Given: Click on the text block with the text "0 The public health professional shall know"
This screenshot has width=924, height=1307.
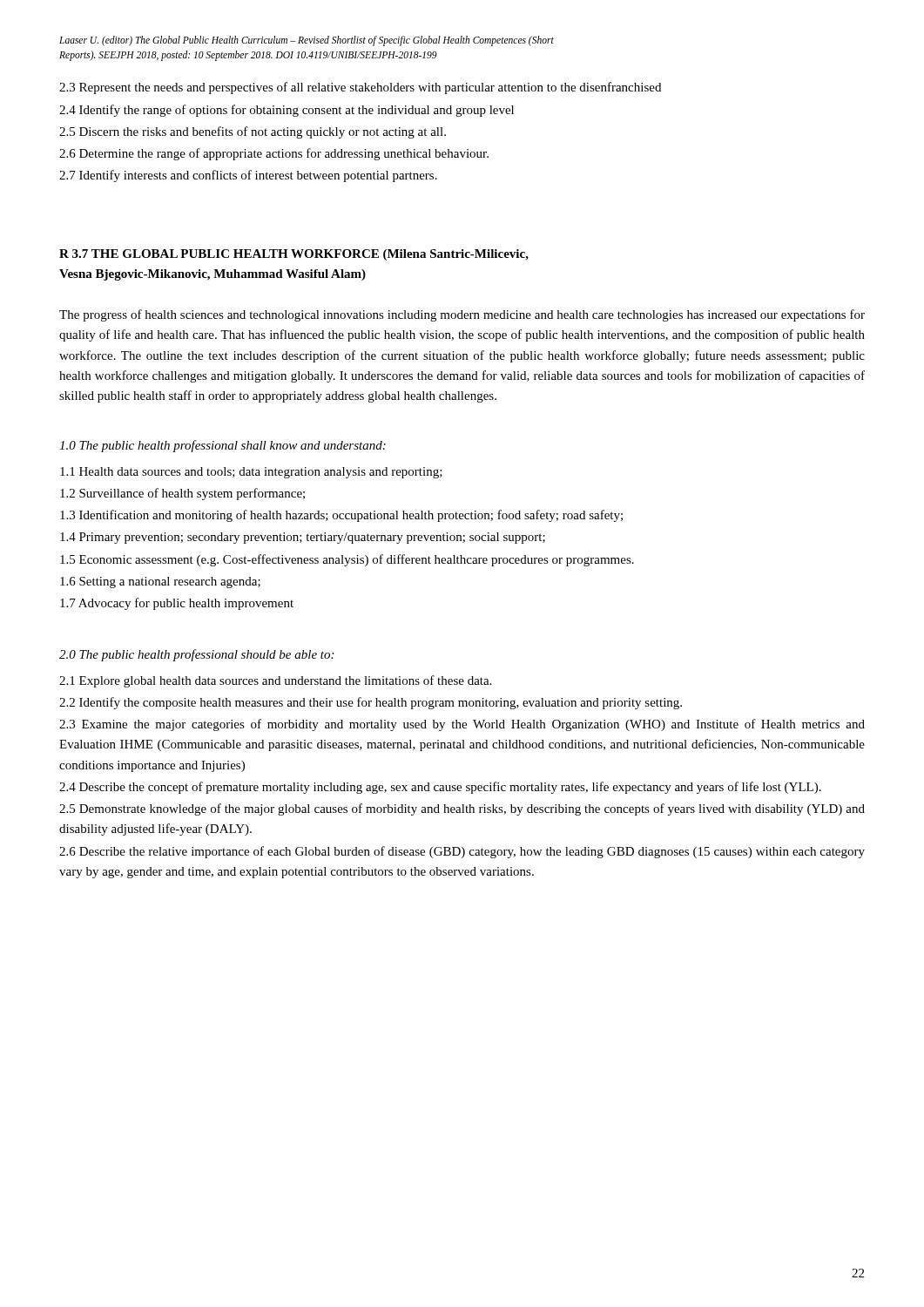Looking at the screenshot, I should [x=223, y=446].
